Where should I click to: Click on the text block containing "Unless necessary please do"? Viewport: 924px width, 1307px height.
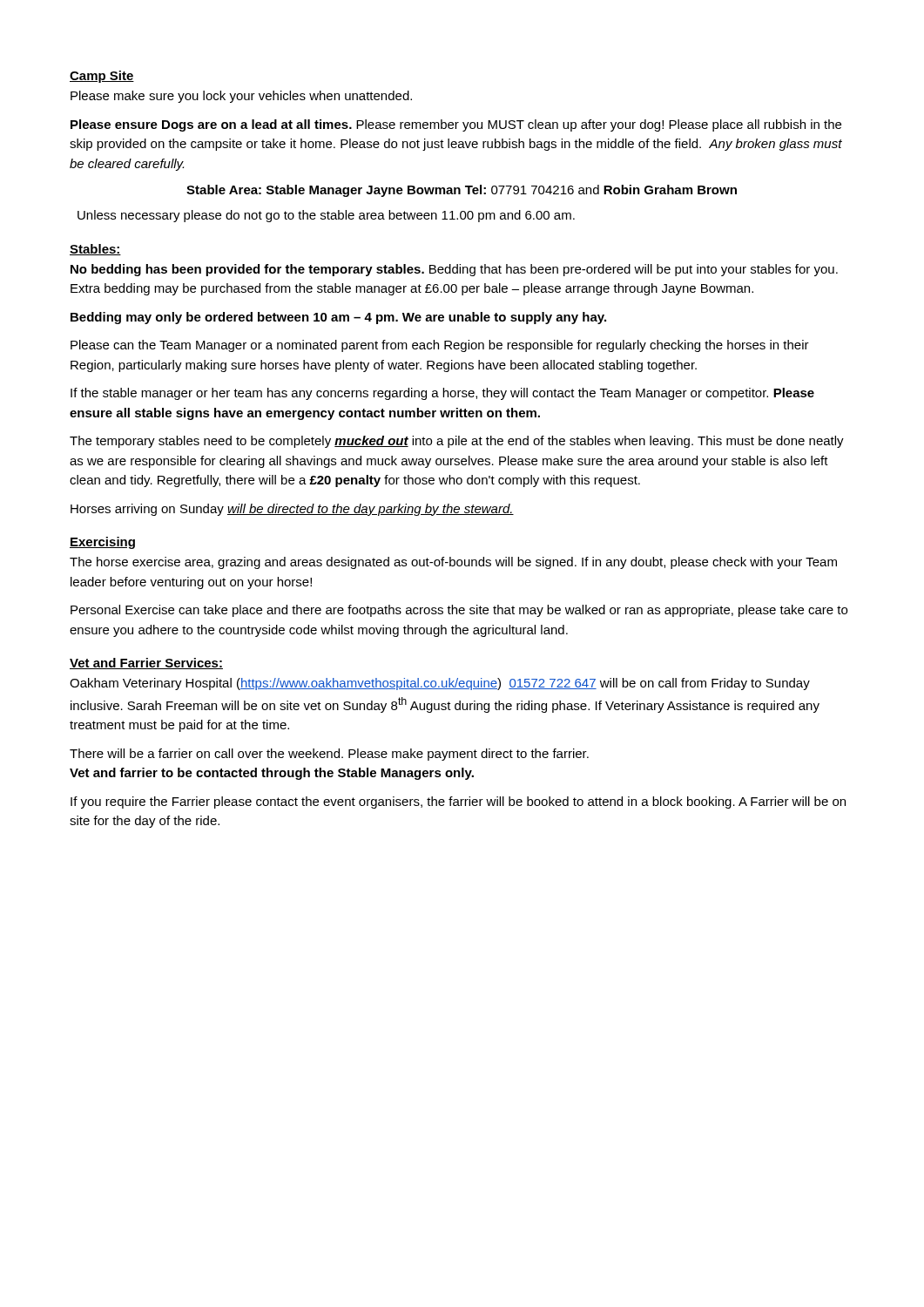click(x=465, y=215)
